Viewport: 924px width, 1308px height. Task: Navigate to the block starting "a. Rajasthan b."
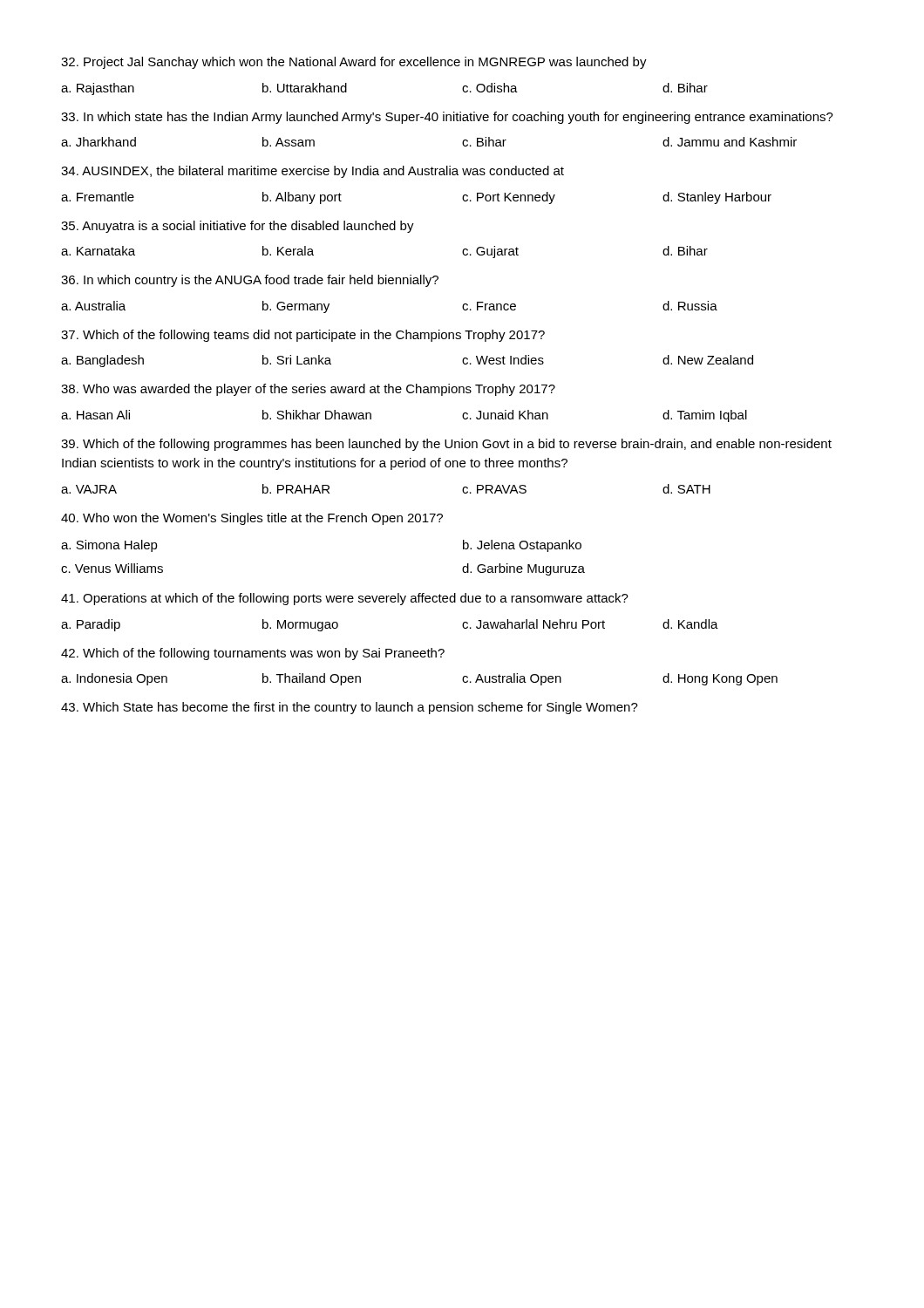click(462, 88)
